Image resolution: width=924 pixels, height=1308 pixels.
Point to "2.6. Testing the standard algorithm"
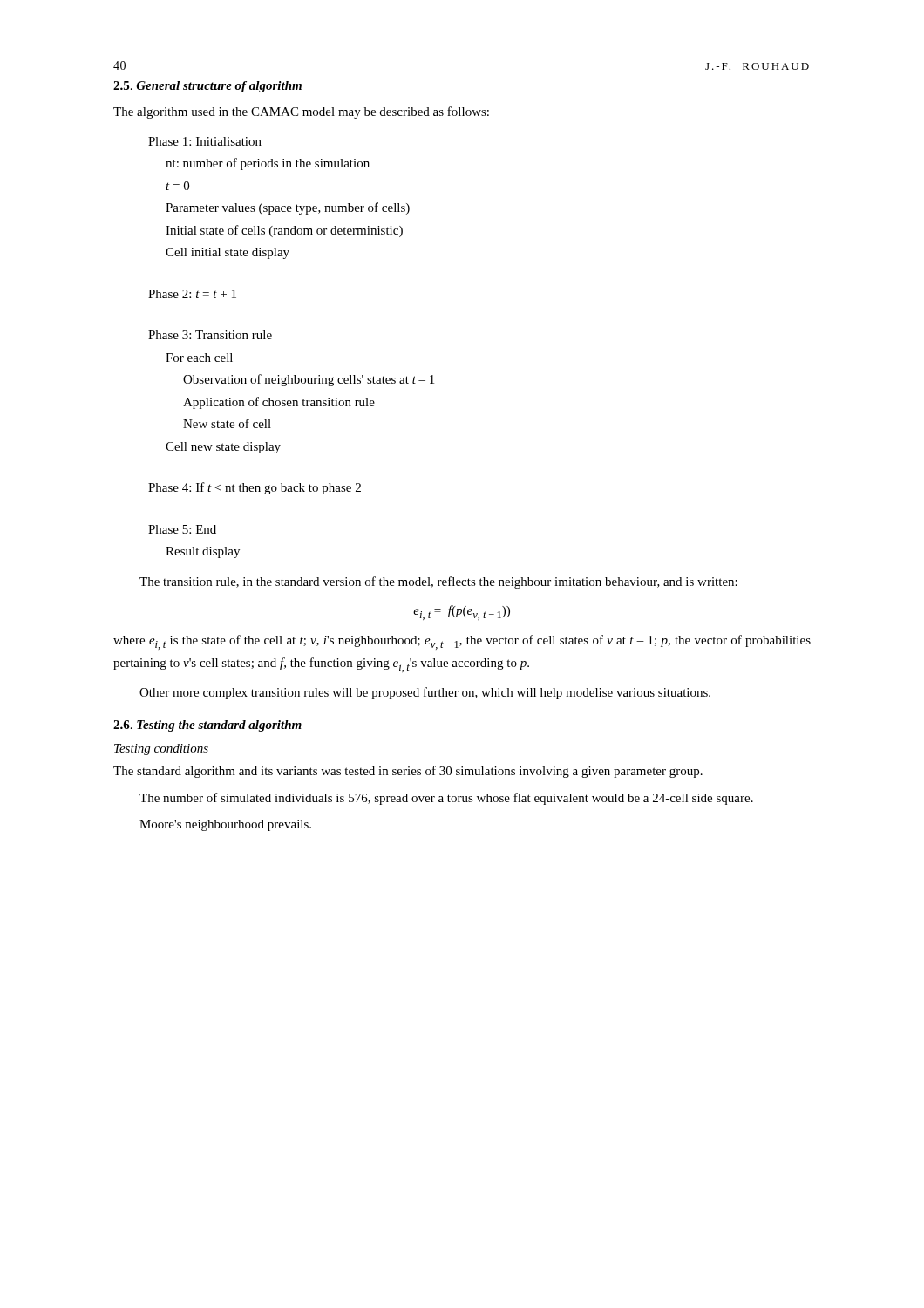(x=208, y=725)
